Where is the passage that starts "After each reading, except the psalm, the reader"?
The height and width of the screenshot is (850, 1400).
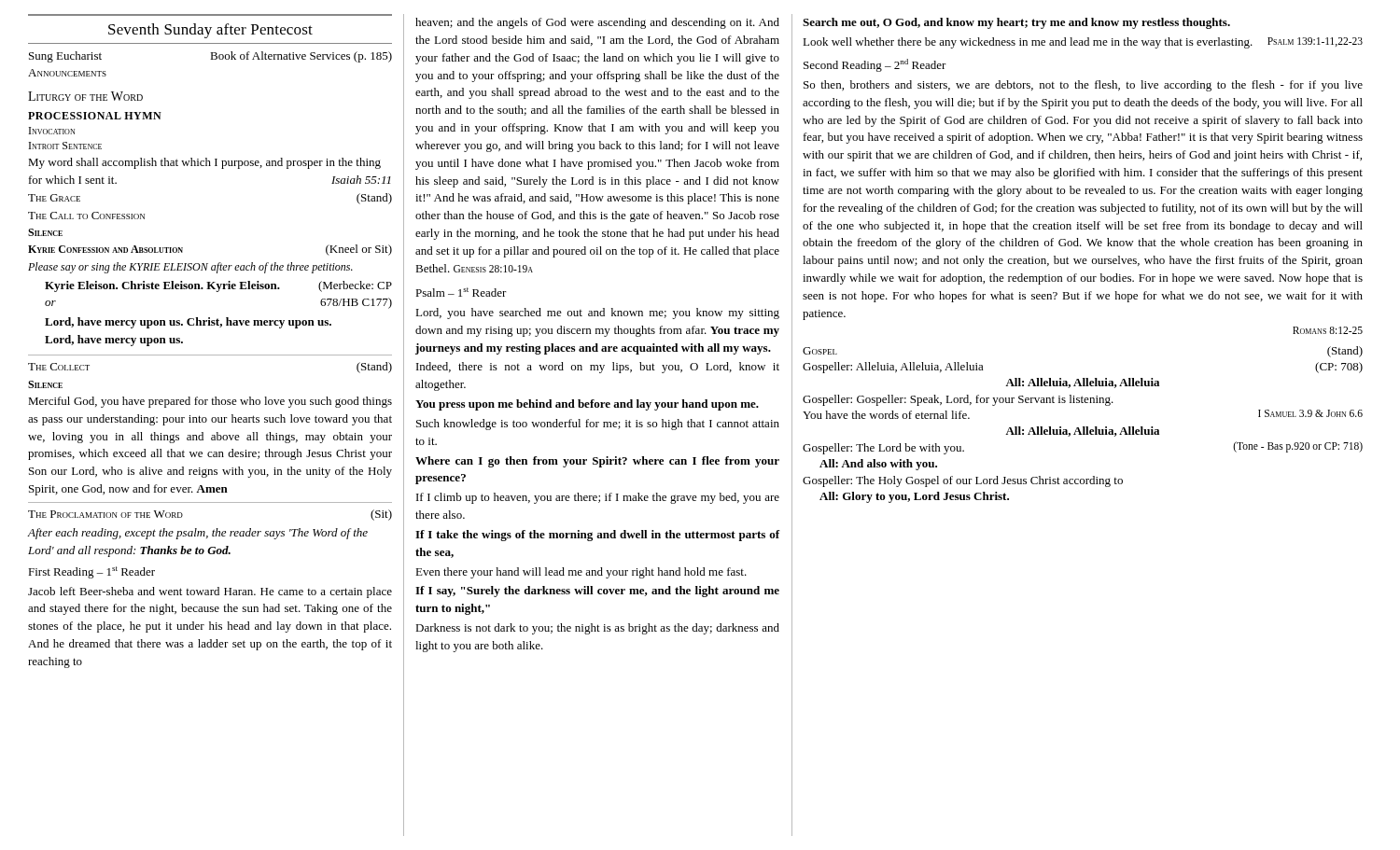[x=210, y=542]
